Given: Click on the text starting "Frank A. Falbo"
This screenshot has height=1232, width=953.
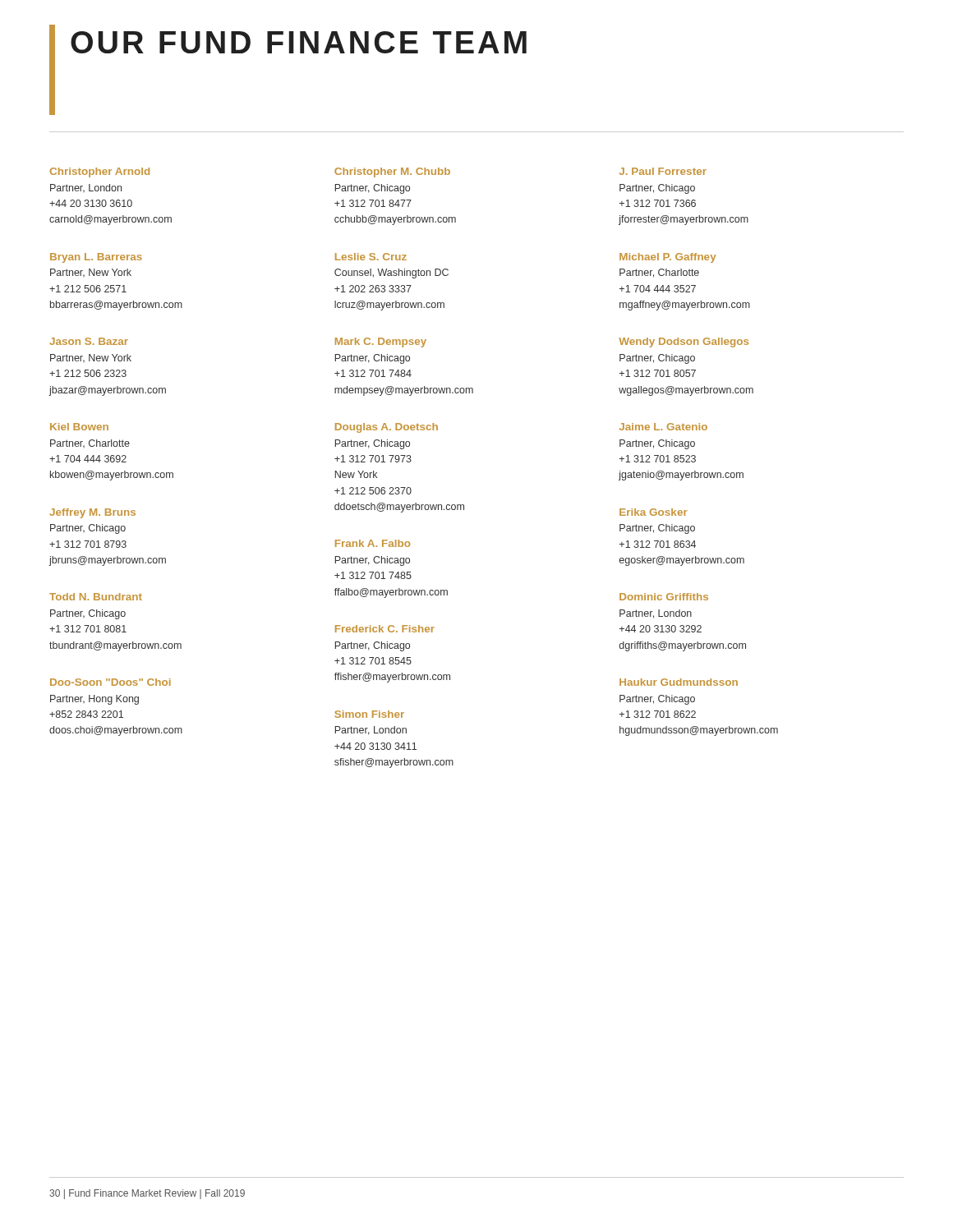Looking at the screenshot, I should pos(373,543).
